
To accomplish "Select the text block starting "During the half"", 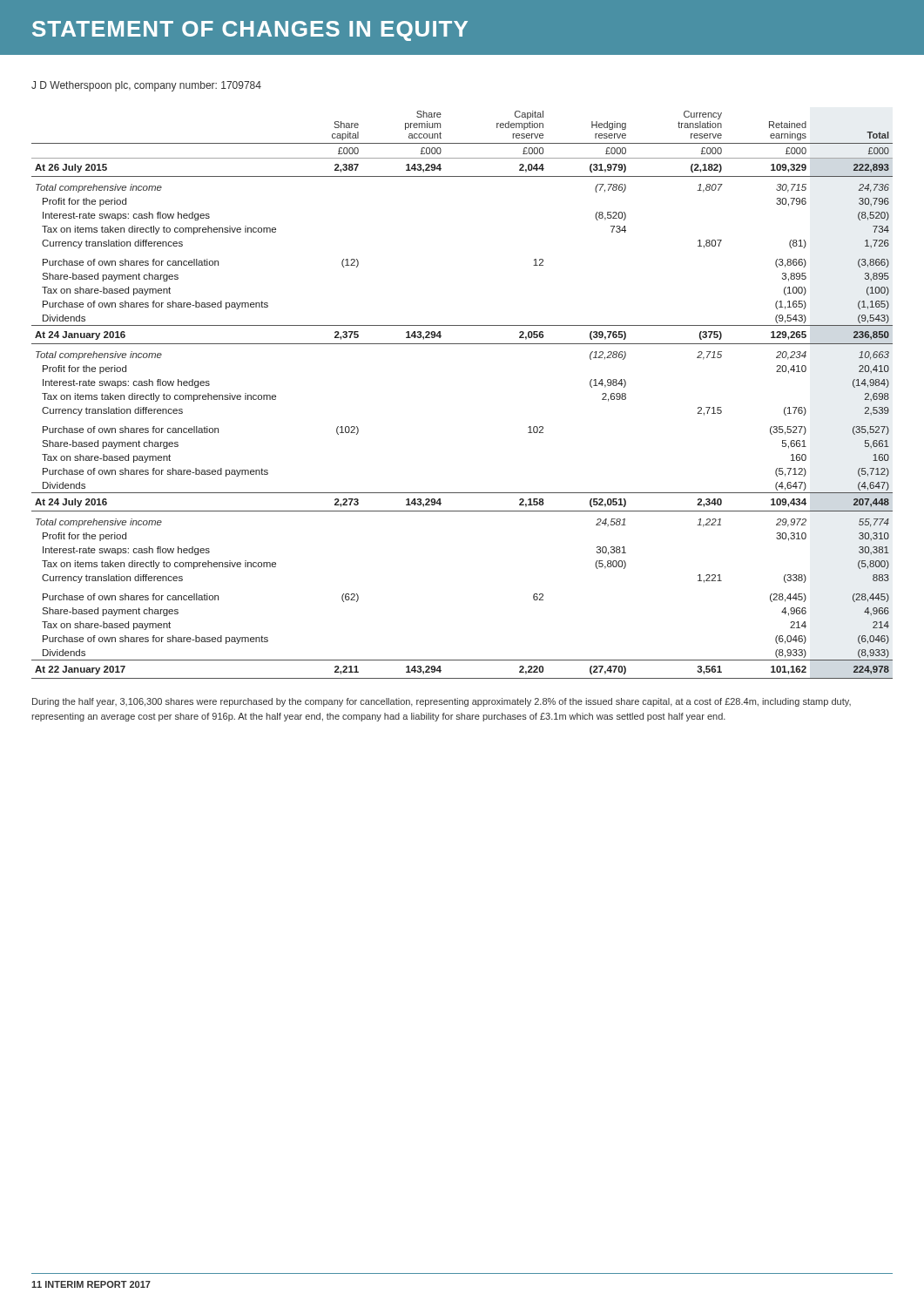I will 441,709.
